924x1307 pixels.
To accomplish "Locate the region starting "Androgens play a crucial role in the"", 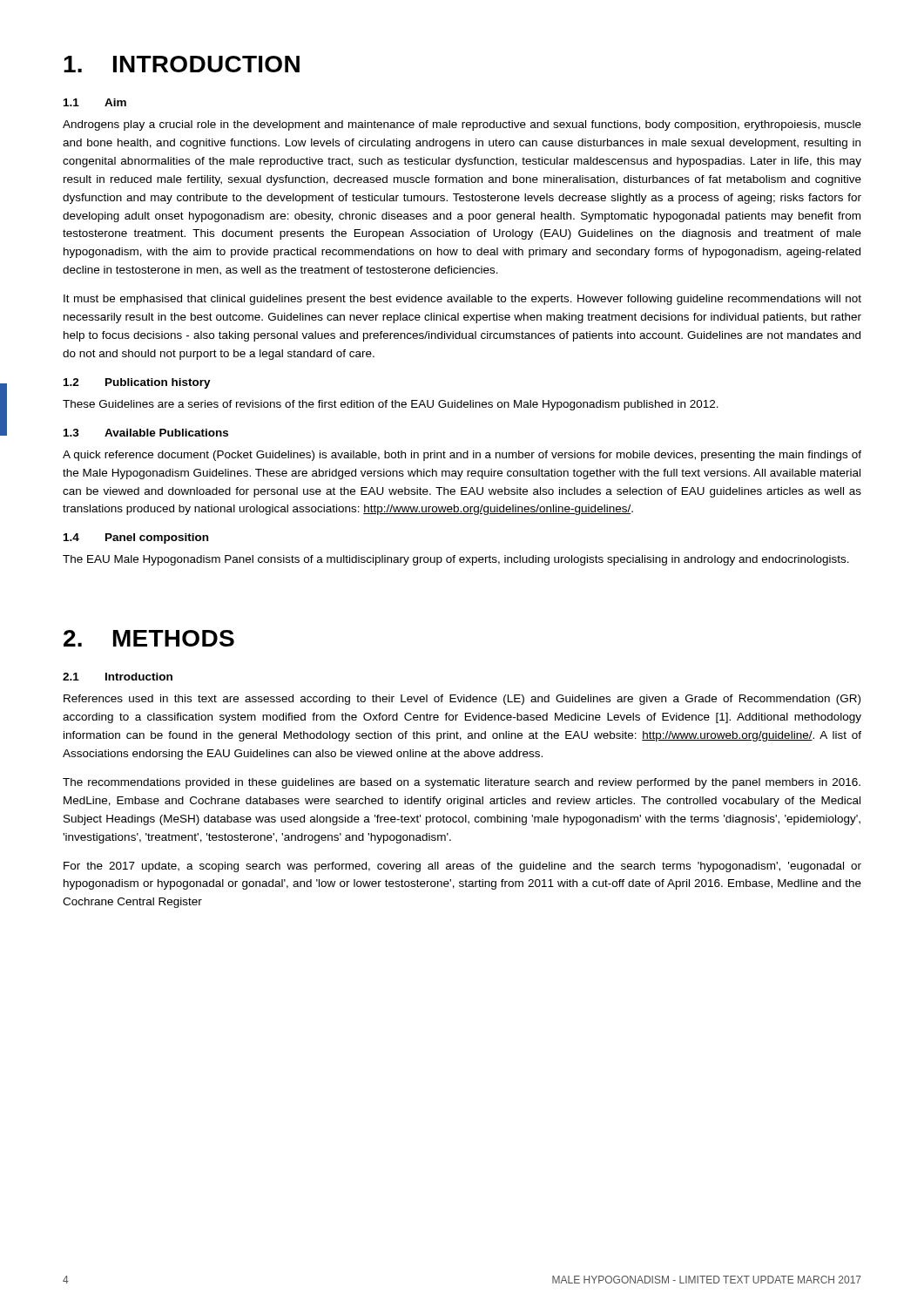I will pyautogui.click(x=462, y=198).
